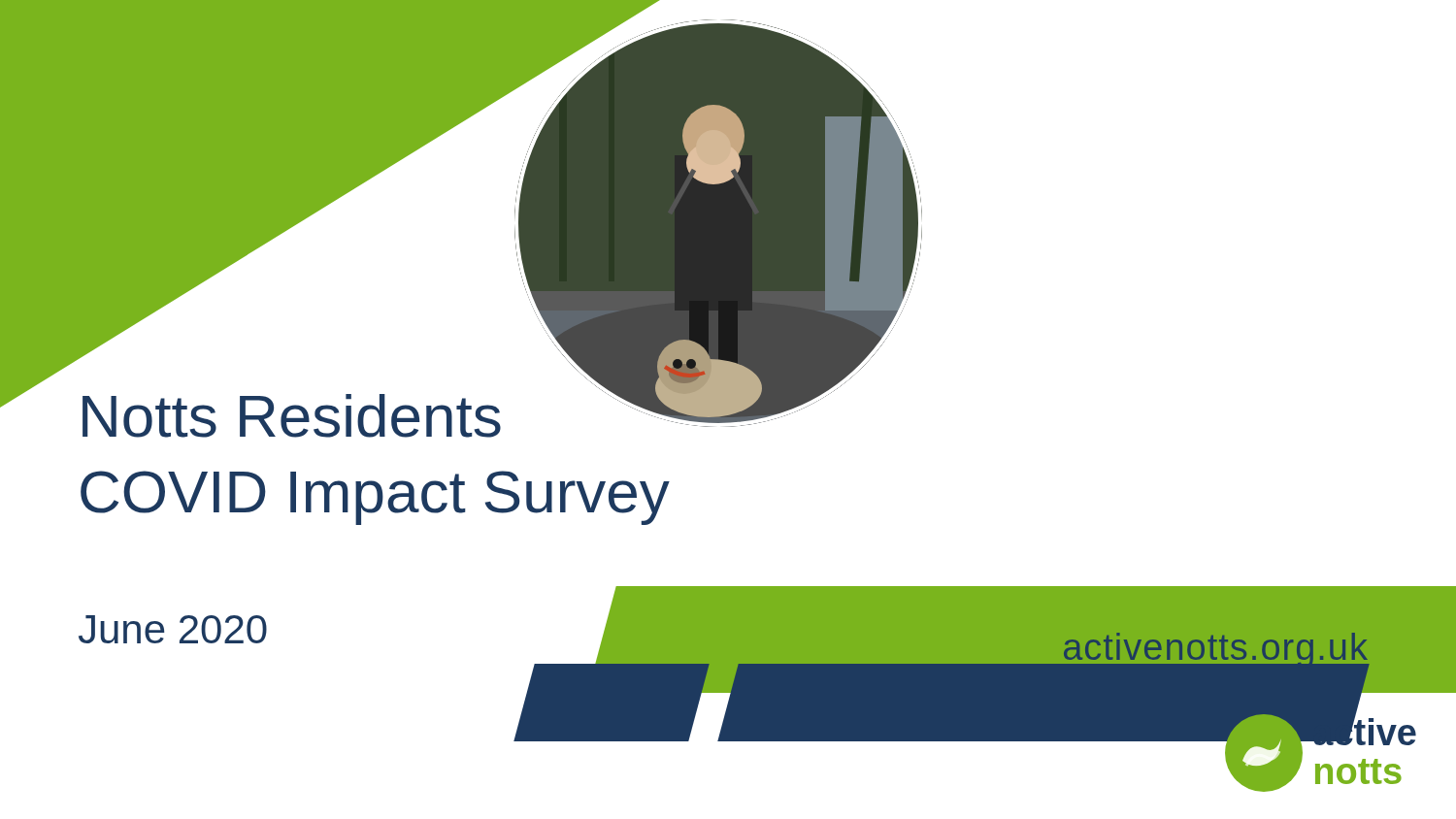Locate the title
Screen dimensions: 819x1456
pyautogui.click(x=374, y=453)
